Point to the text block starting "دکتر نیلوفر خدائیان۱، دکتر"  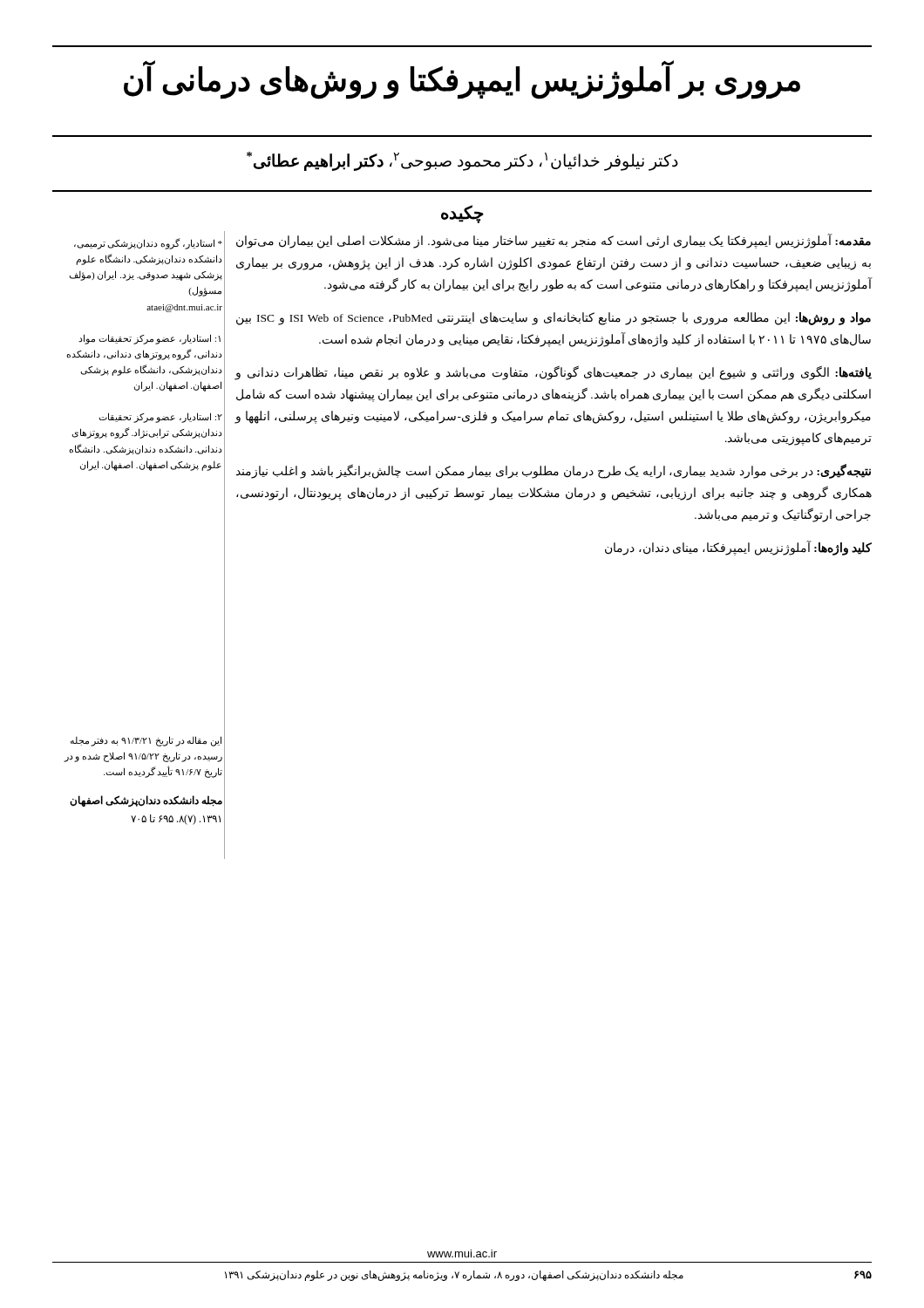coord(462,160)
